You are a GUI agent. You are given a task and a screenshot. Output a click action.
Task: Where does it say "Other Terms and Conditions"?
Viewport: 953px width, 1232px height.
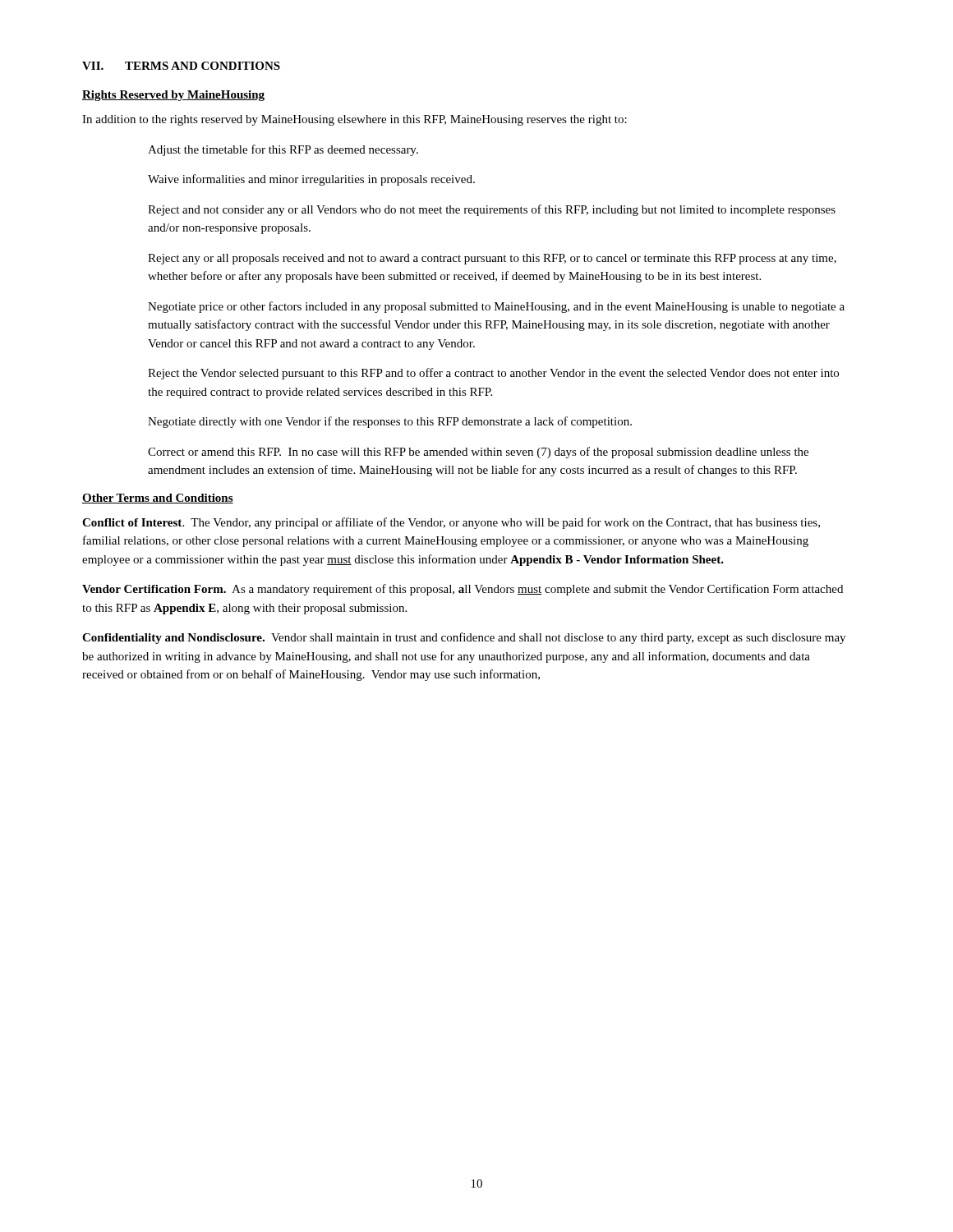[158, 497]
